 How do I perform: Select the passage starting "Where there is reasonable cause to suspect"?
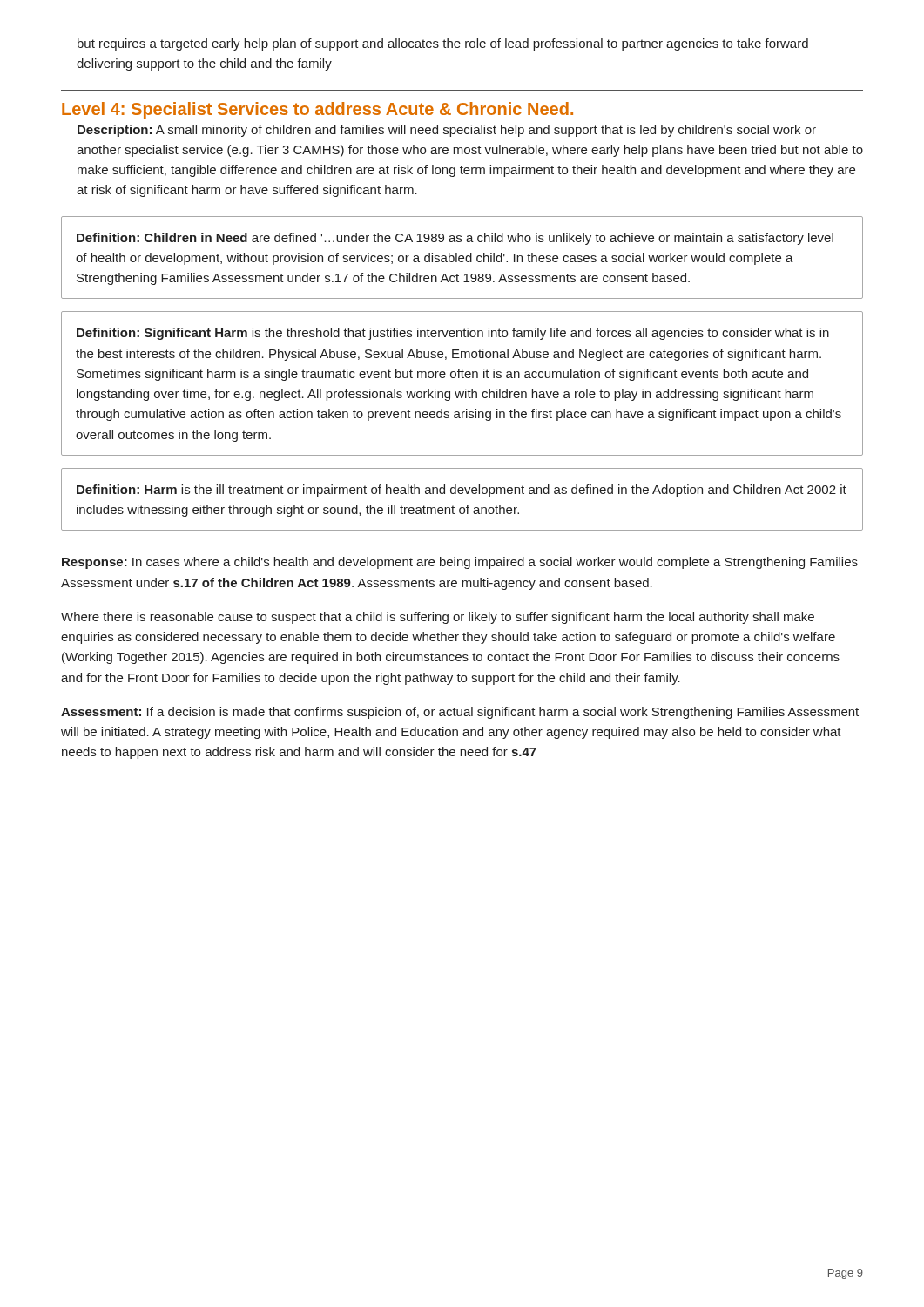tap(450, 647)
